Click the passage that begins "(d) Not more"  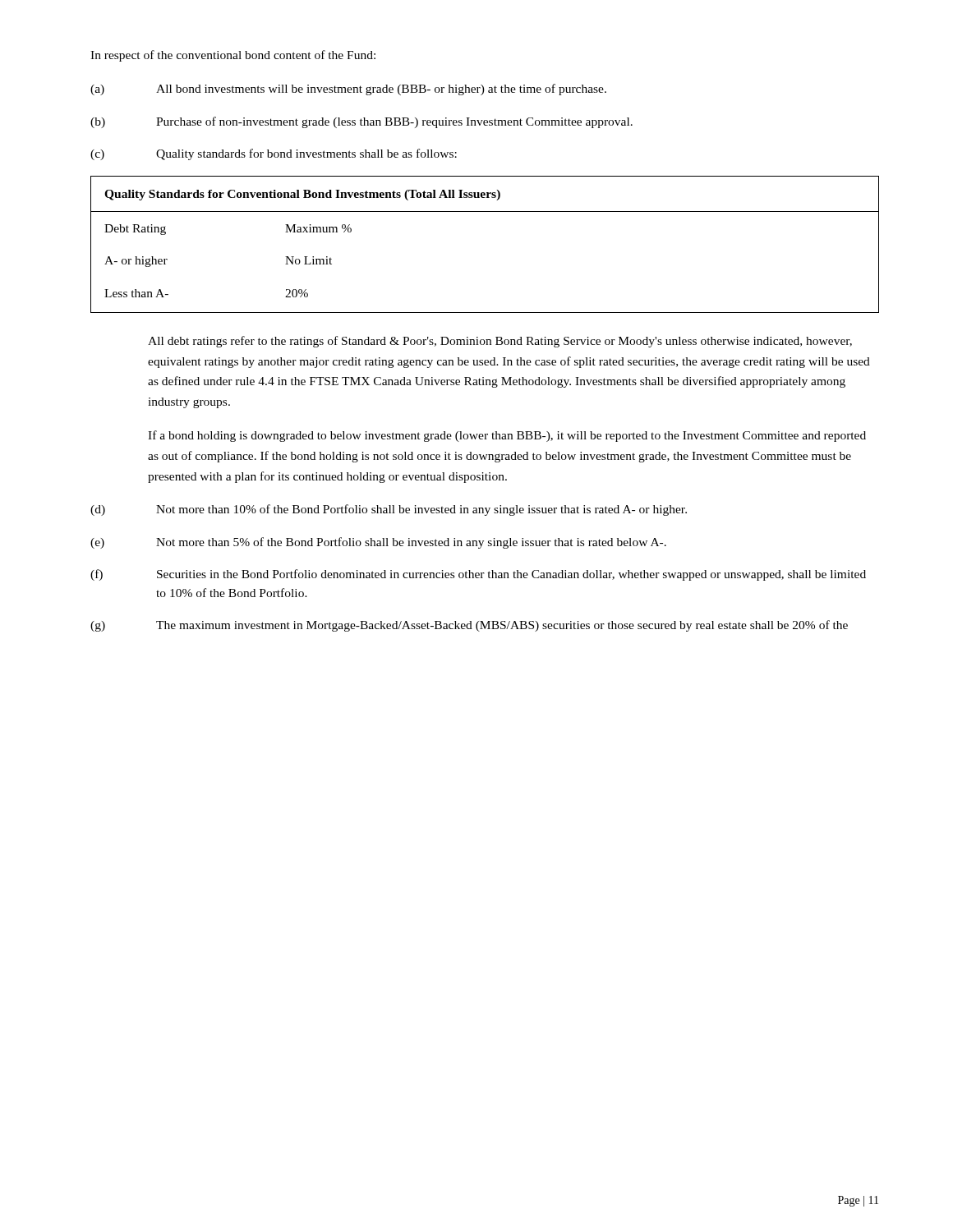click(485, 509)
